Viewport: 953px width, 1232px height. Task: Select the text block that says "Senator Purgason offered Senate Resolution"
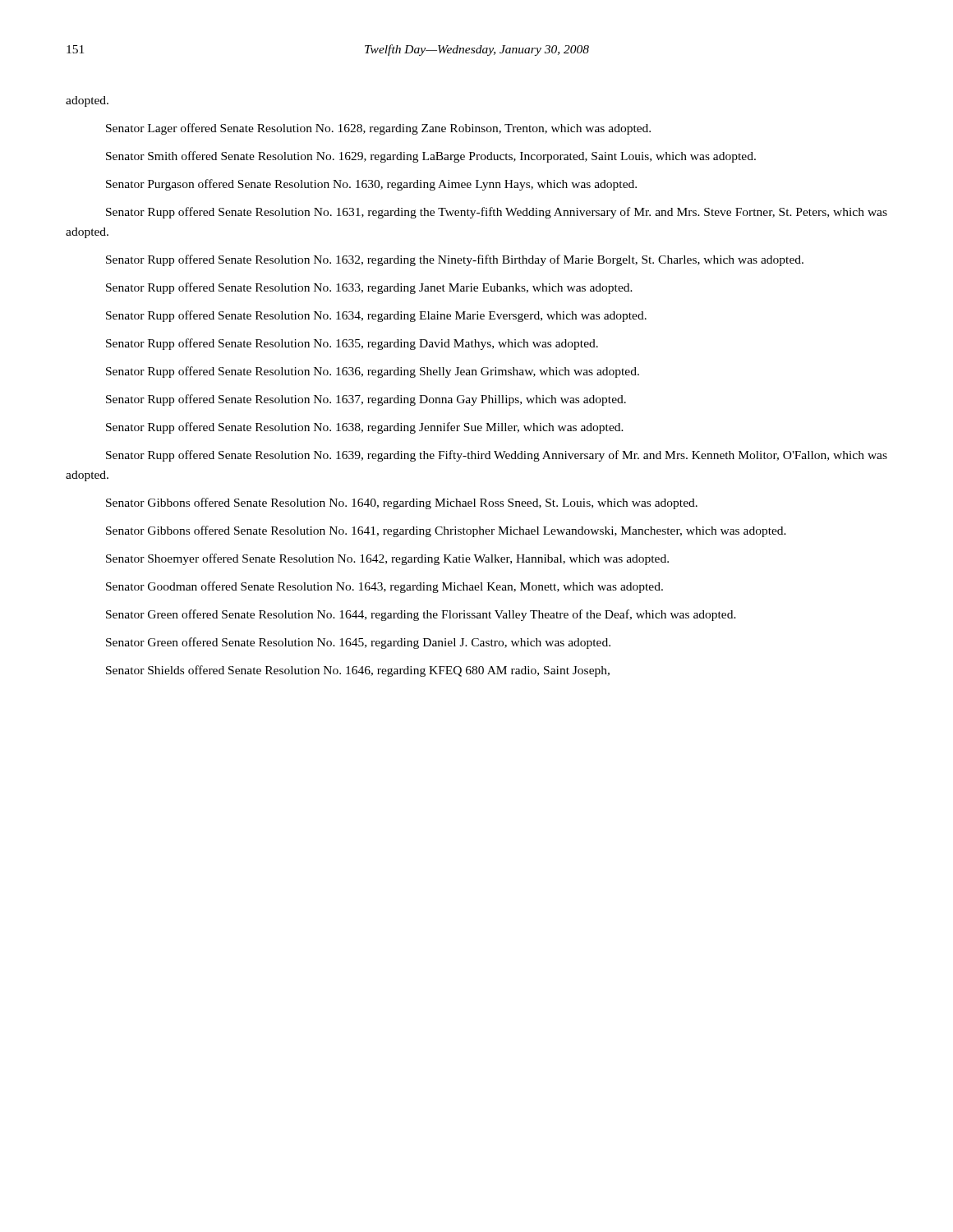(x=371, y=184)
